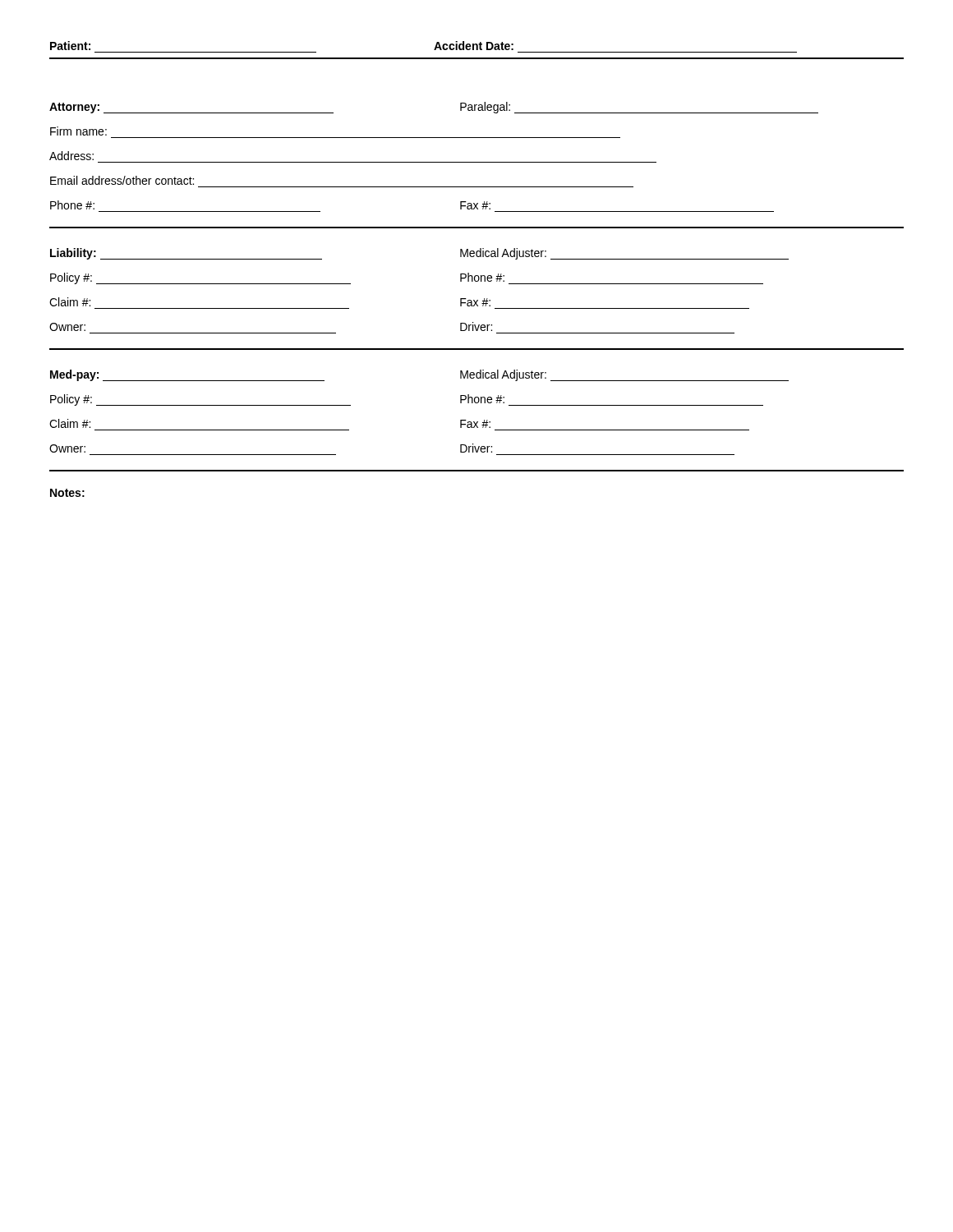Point to the region starting "Attorney: Paralegal: Firm name:"
953x1232 pixels.
476,156
